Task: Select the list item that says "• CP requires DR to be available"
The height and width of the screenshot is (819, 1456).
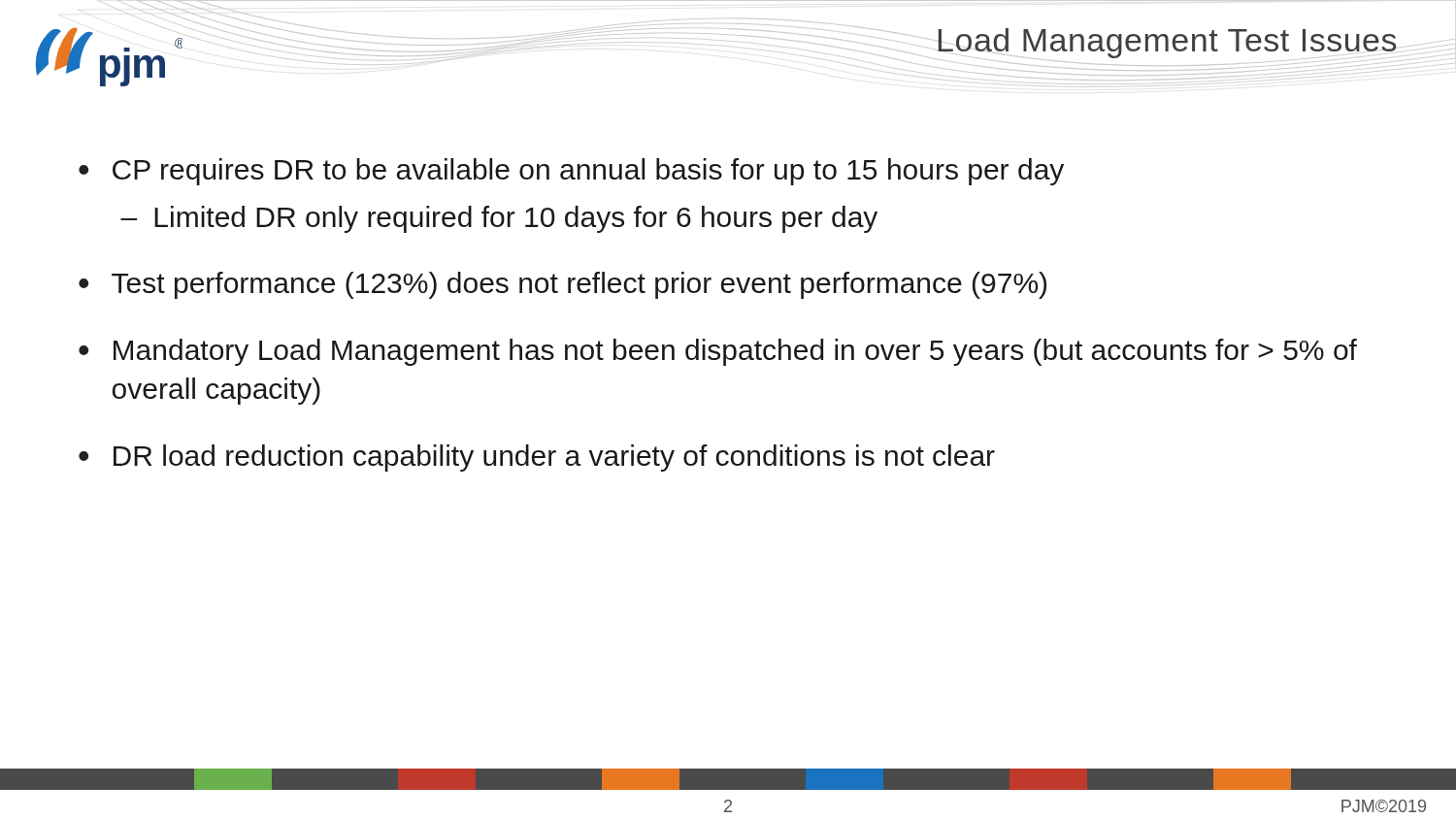Action: 571,194
